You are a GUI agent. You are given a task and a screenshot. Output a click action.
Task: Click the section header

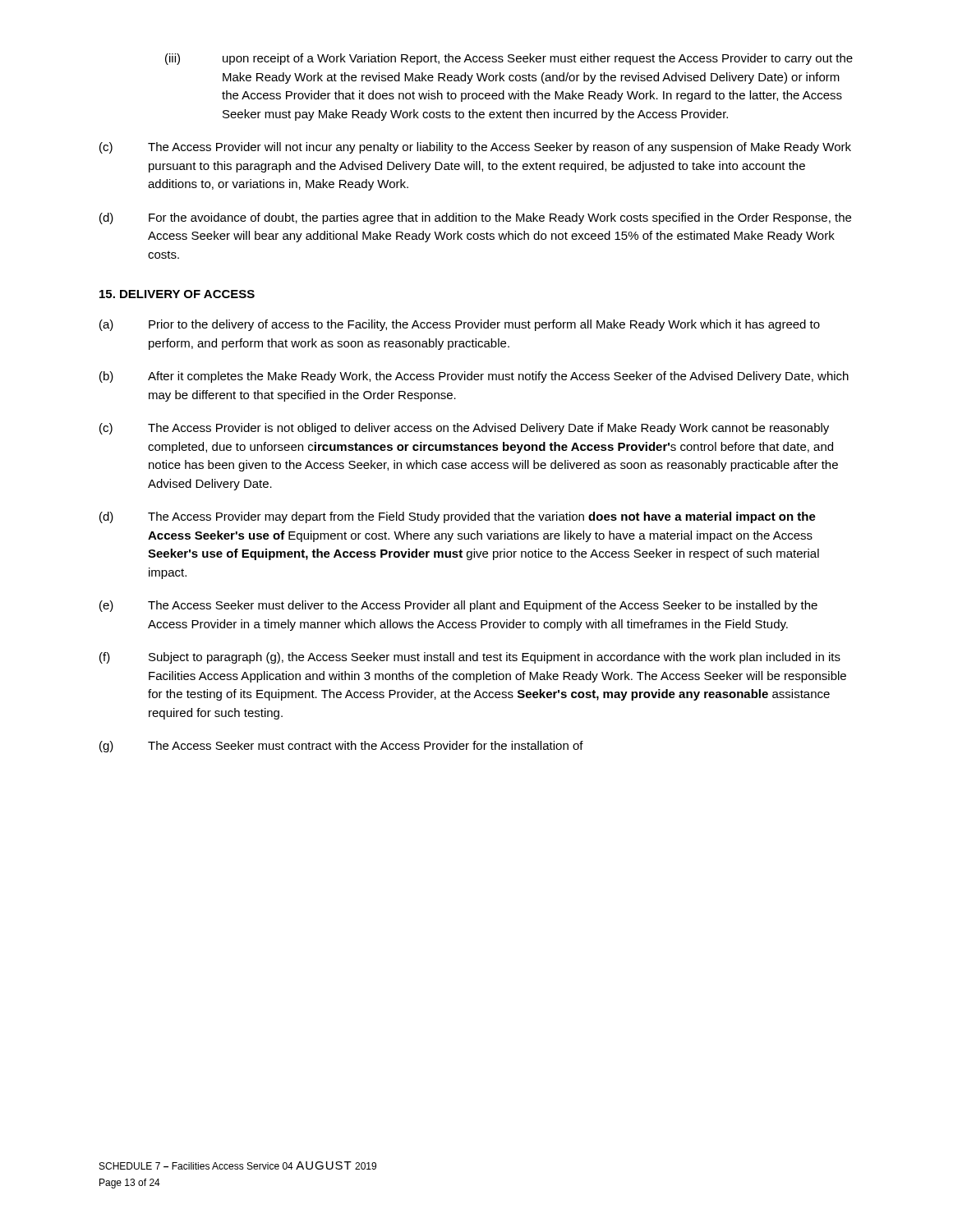[177, 294]
